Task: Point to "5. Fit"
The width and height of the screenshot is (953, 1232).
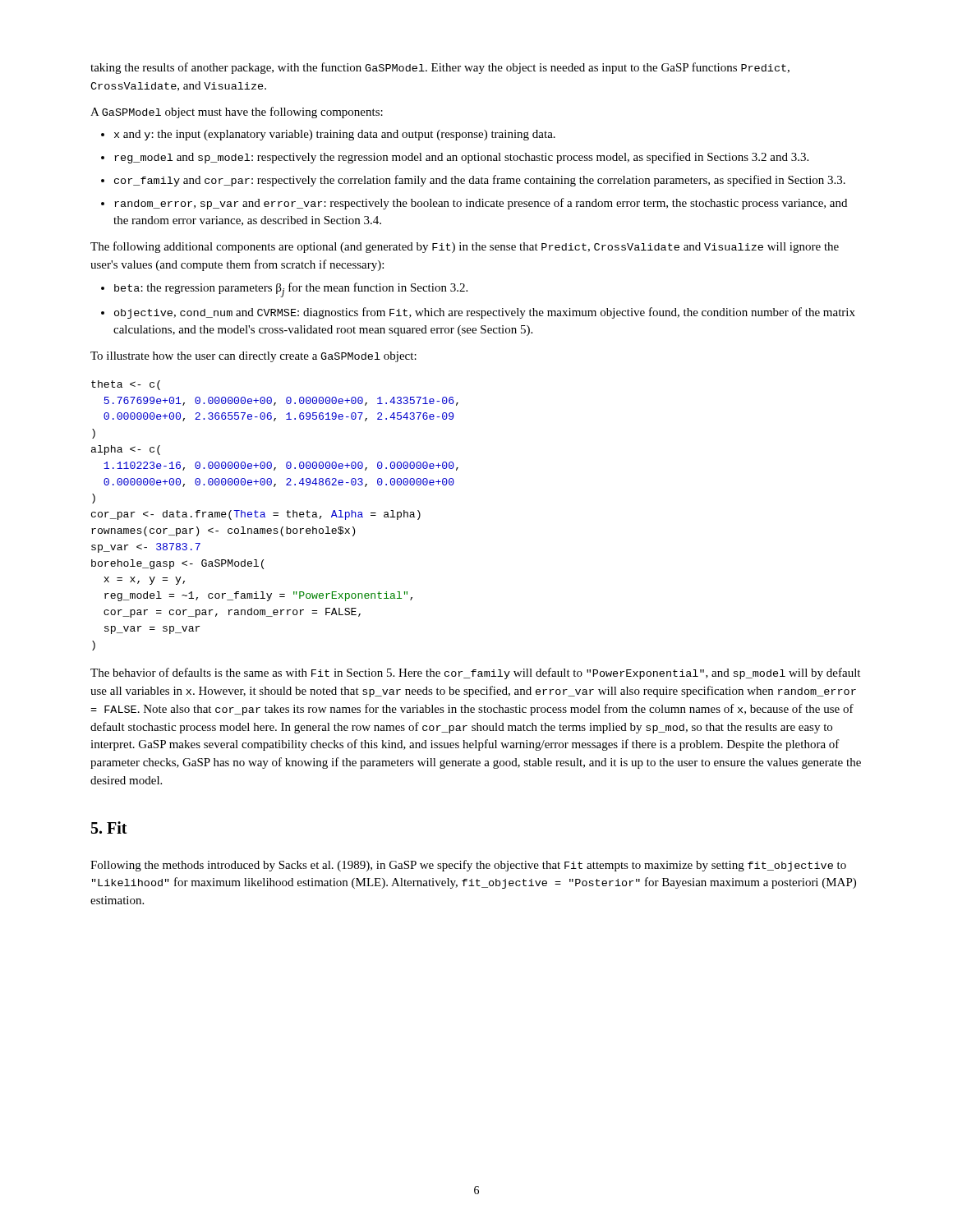Action: click(109, 828)
